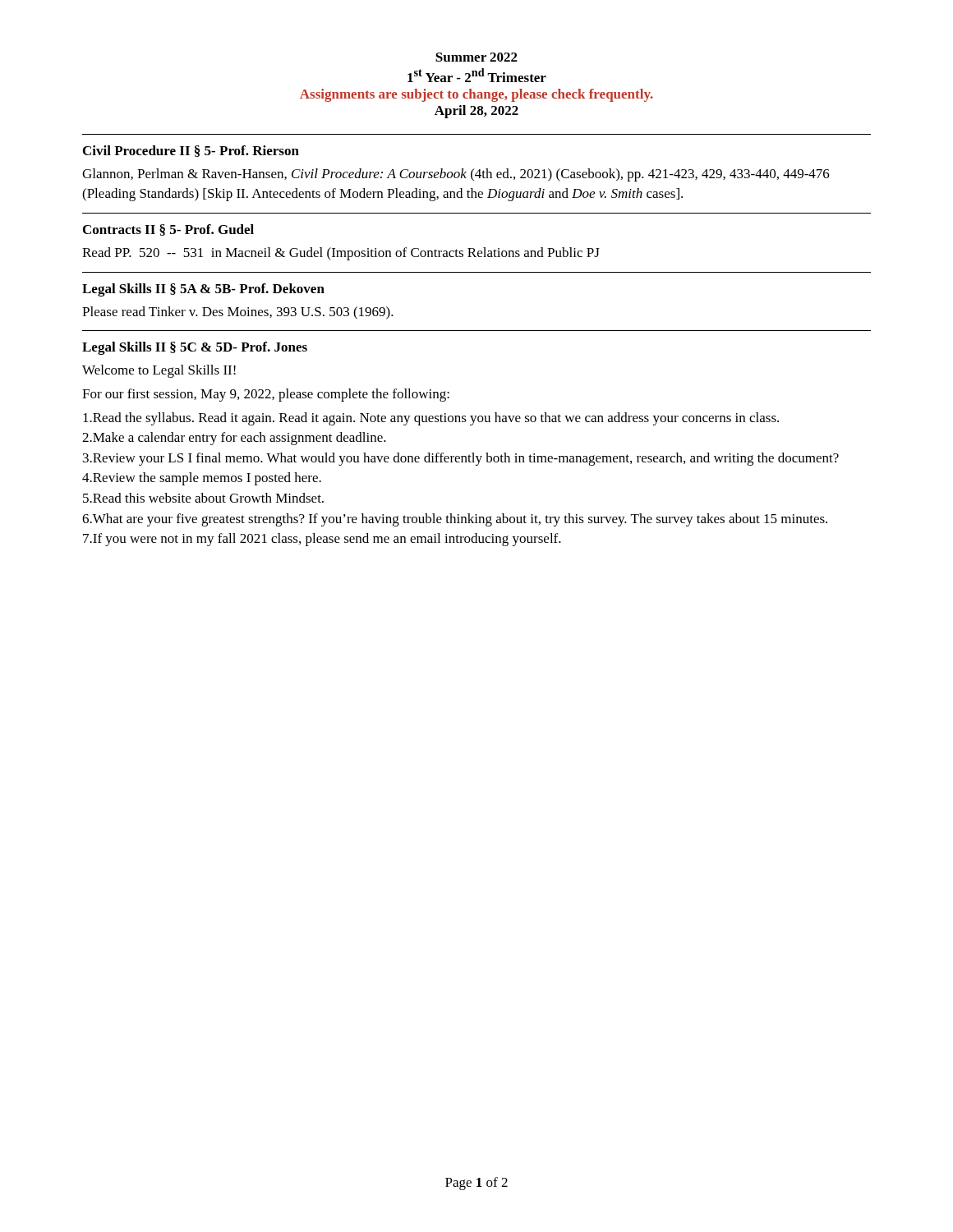Locate the text block starting "Civil Procedure II § 5- Prof. Rierson"
The image size is (953, 1232).
[x=191, y=150]
